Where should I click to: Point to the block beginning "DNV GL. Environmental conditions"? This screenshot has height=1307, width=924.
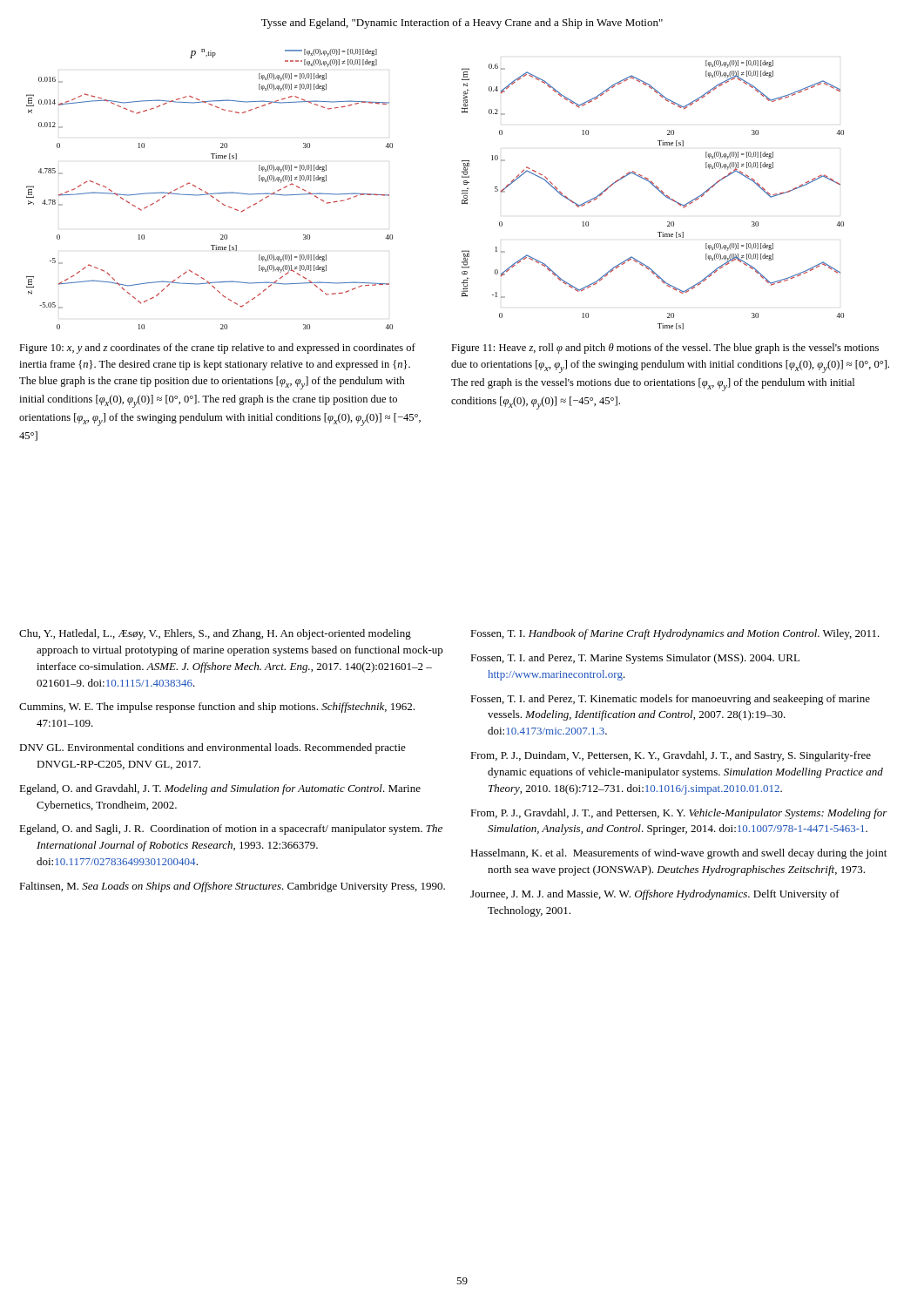pyautogui.click(x=212, y=755)
